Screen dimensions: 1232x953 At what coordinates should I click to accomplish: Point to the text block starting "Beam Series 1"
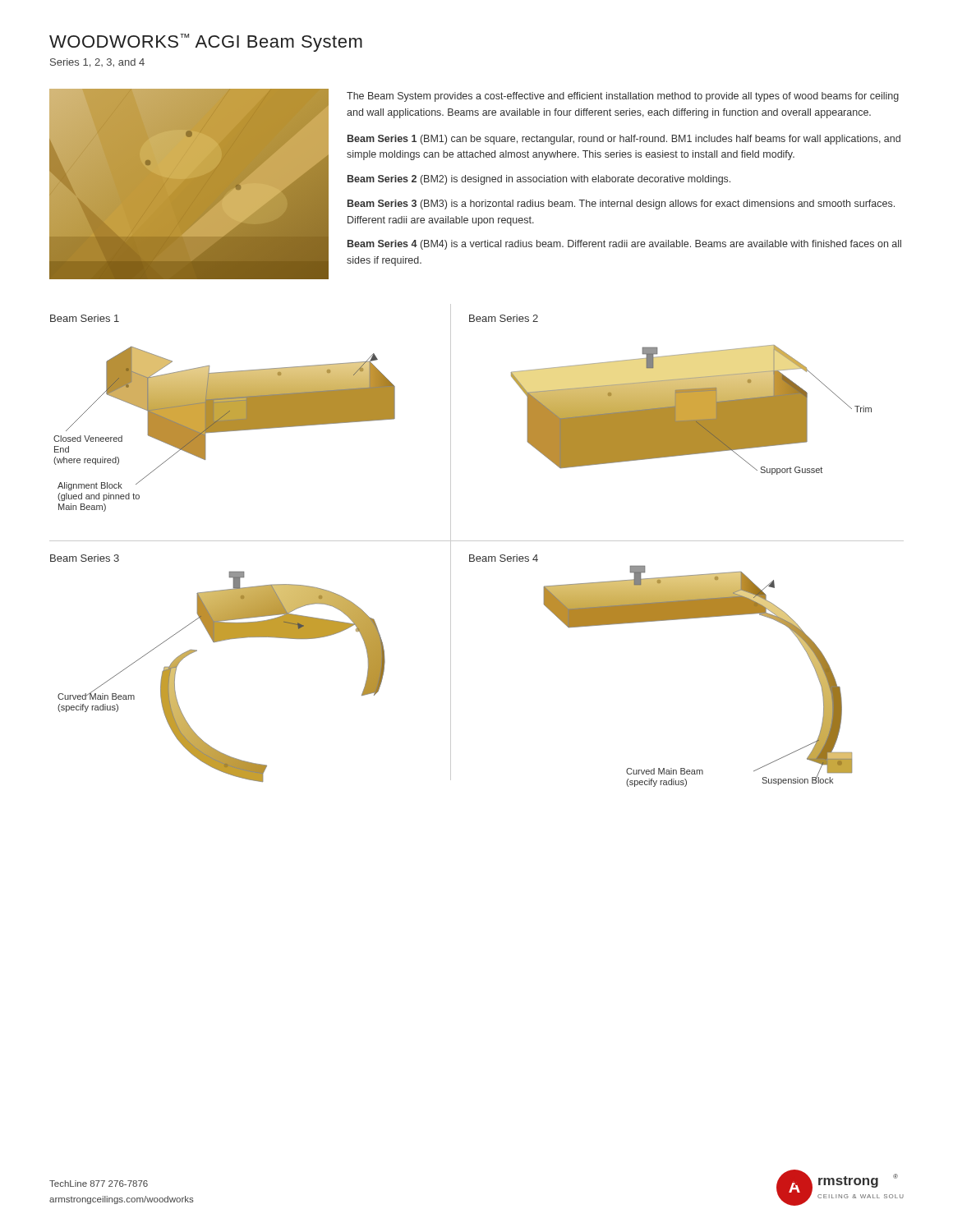point(84,318)
